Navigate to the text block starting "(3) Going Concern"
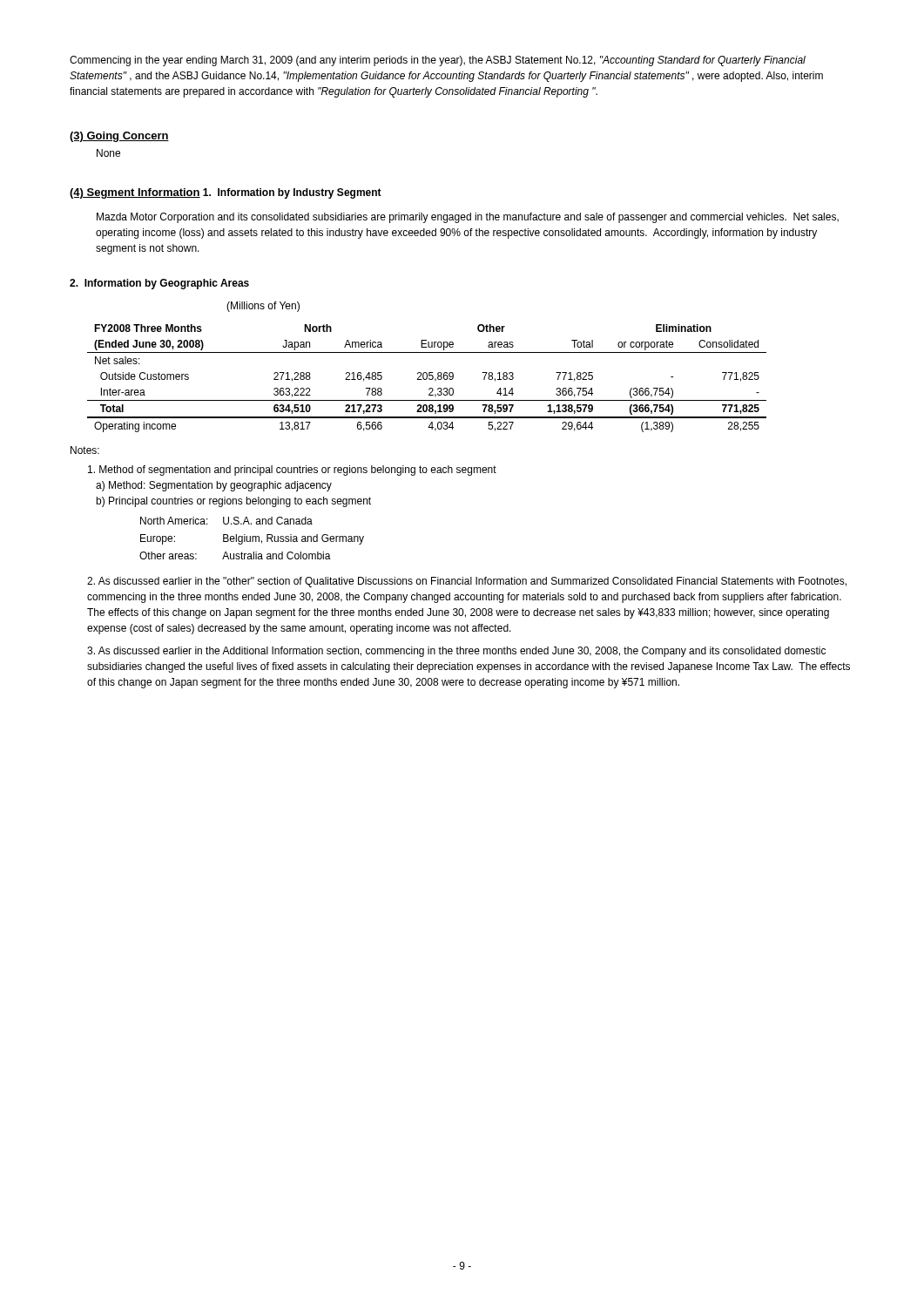This screenshot has height=1307, width=924. (119, 136)
